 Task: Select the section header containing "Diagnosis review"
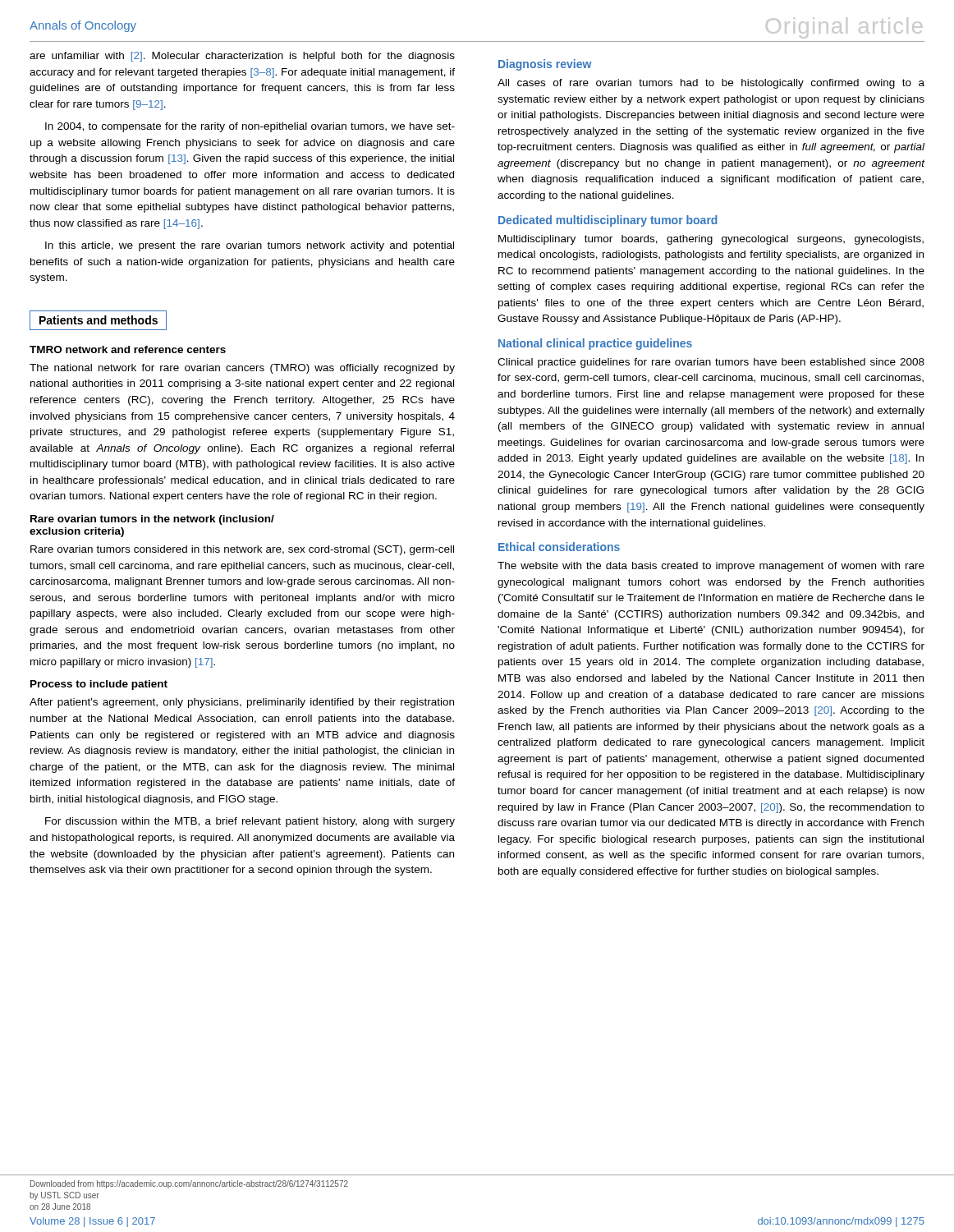coord(545,65)
